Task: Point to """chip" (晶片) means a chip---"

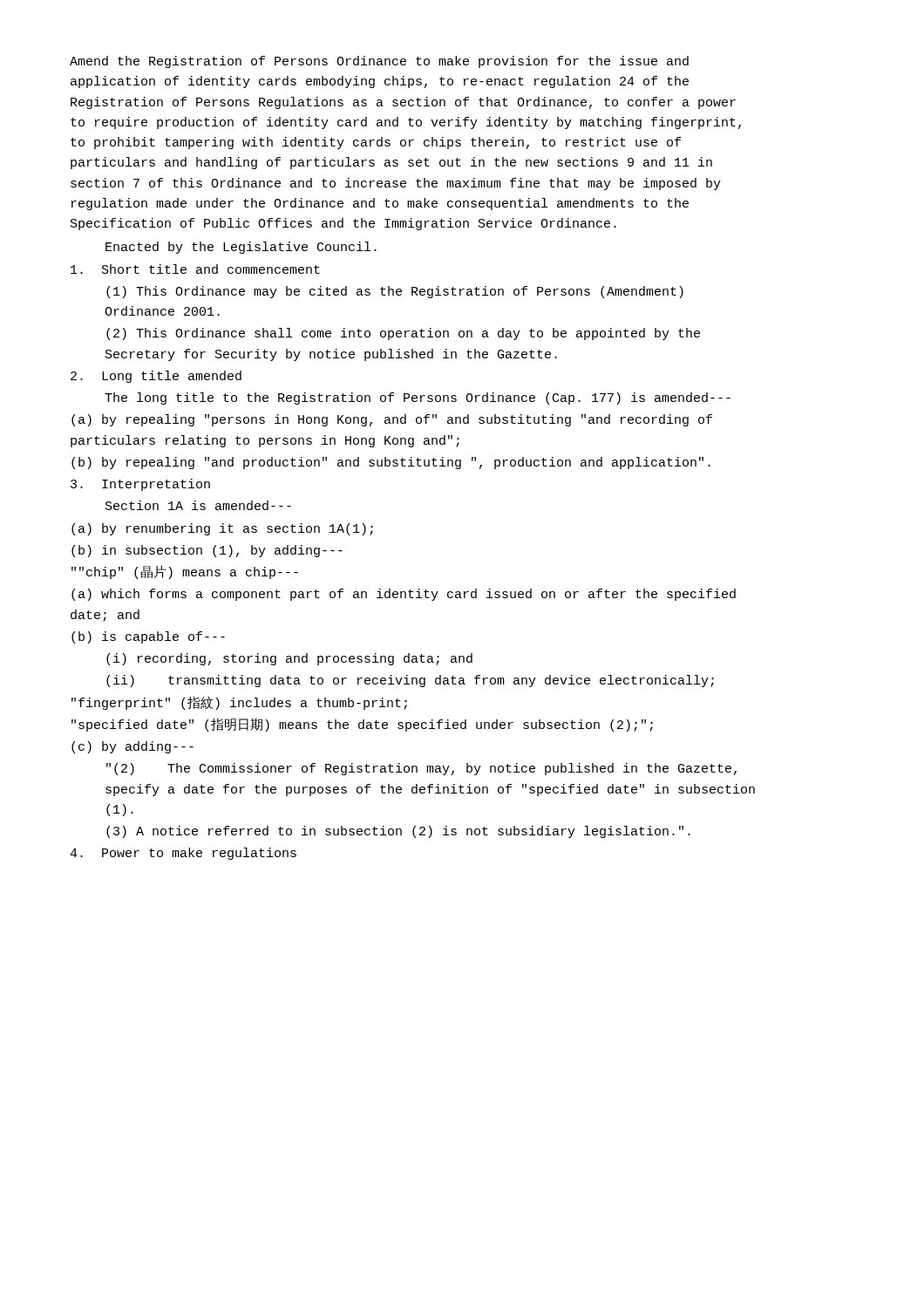Action: [x=185, y=573]
